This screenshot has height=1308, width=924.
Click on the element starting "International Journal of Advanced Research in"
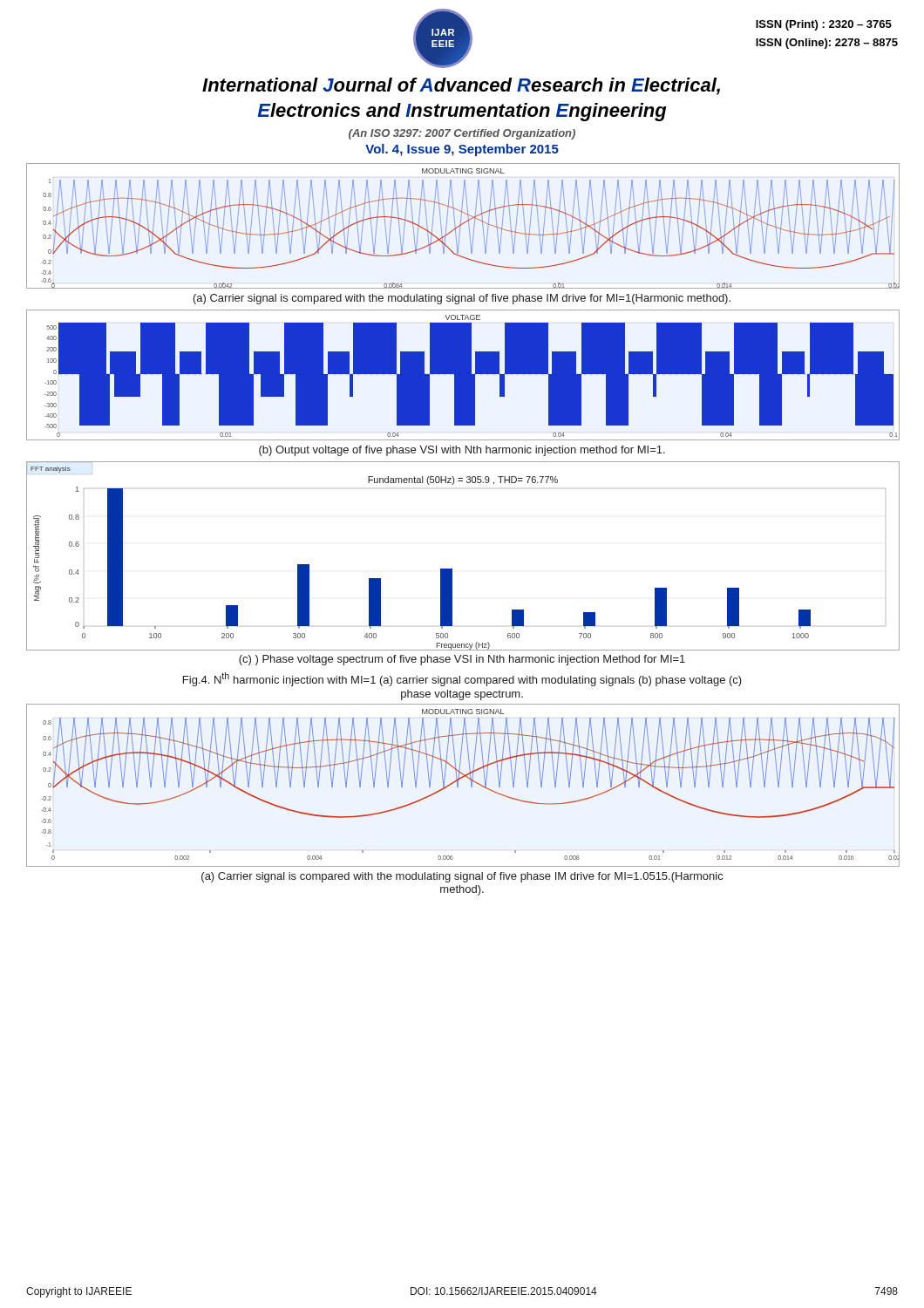[462, 98]
